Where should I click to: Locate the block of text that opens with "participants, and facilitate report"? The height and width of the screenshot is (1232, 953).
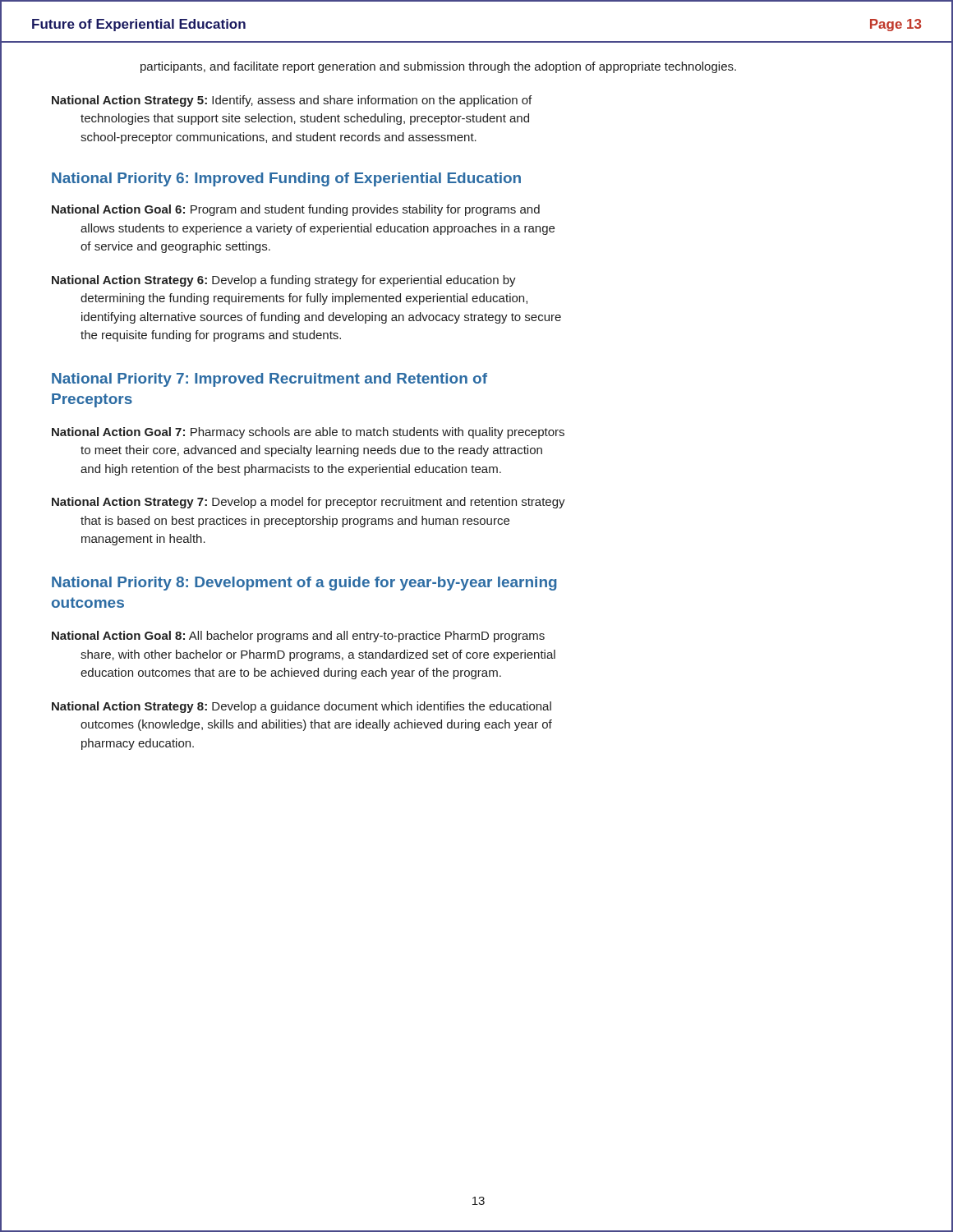521,67
